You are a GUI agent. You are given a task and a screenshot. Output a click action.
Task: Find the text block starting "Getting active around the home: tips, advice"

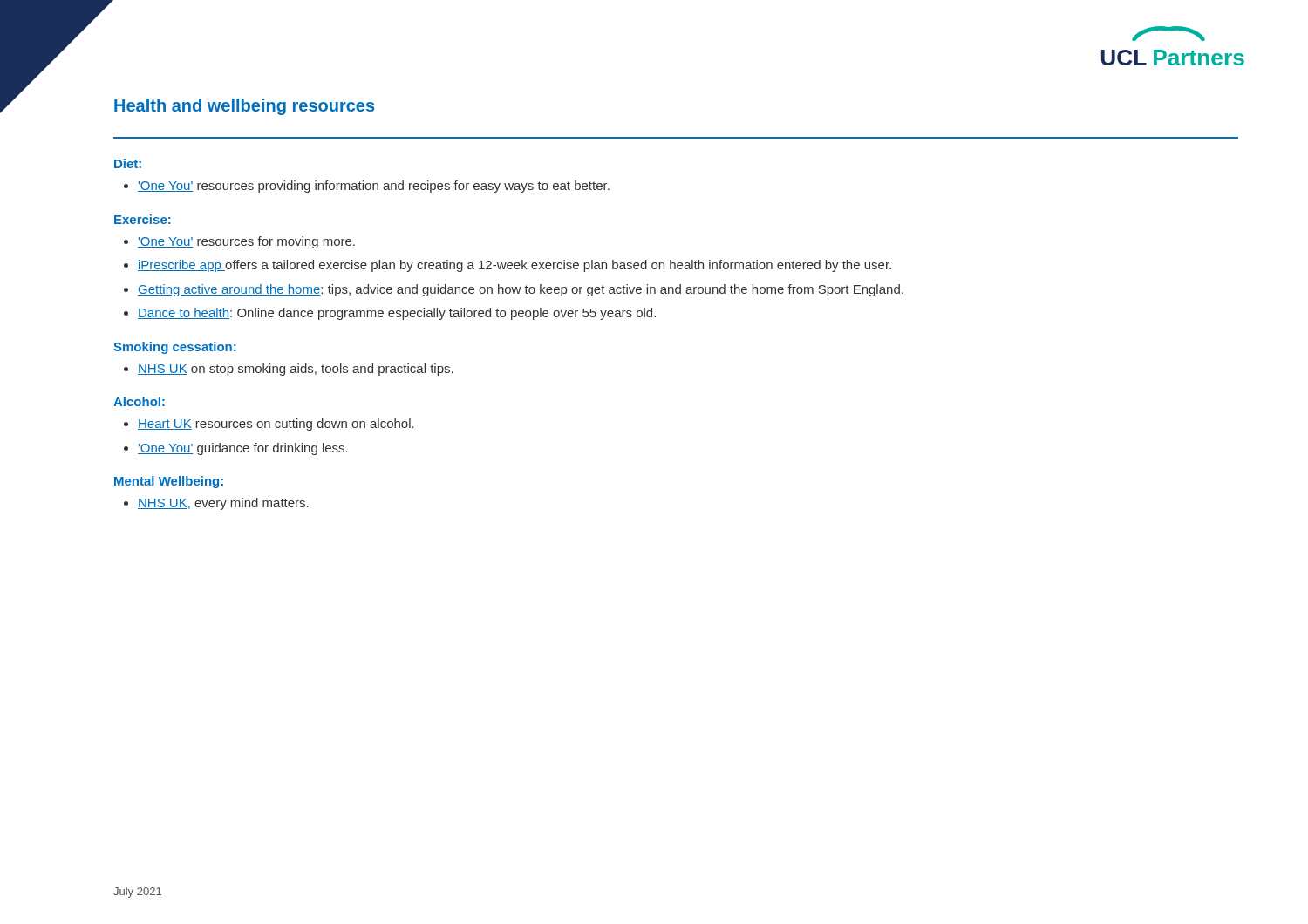coord(521,289)
